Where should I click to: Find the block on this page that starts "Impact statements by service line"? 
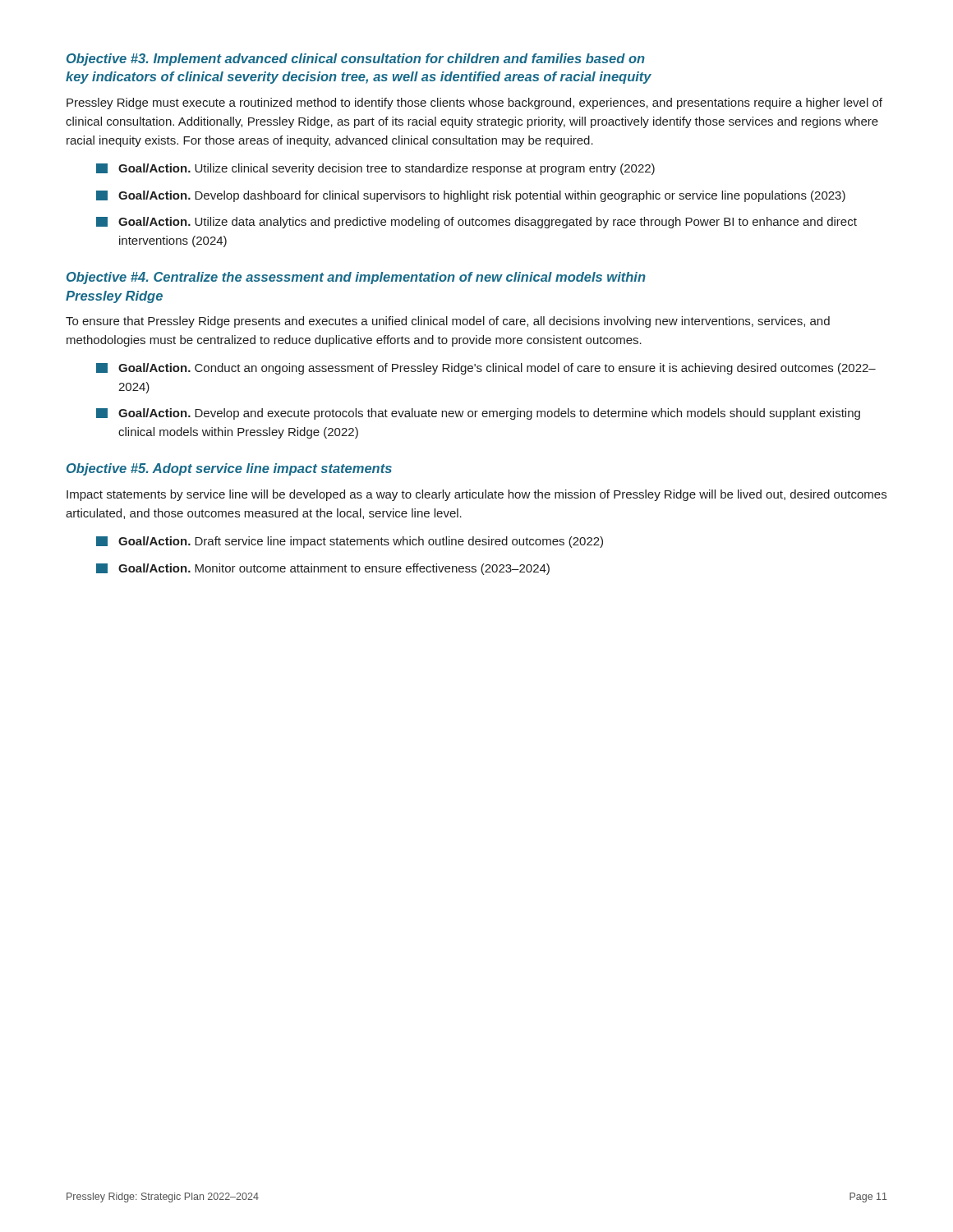476,503
